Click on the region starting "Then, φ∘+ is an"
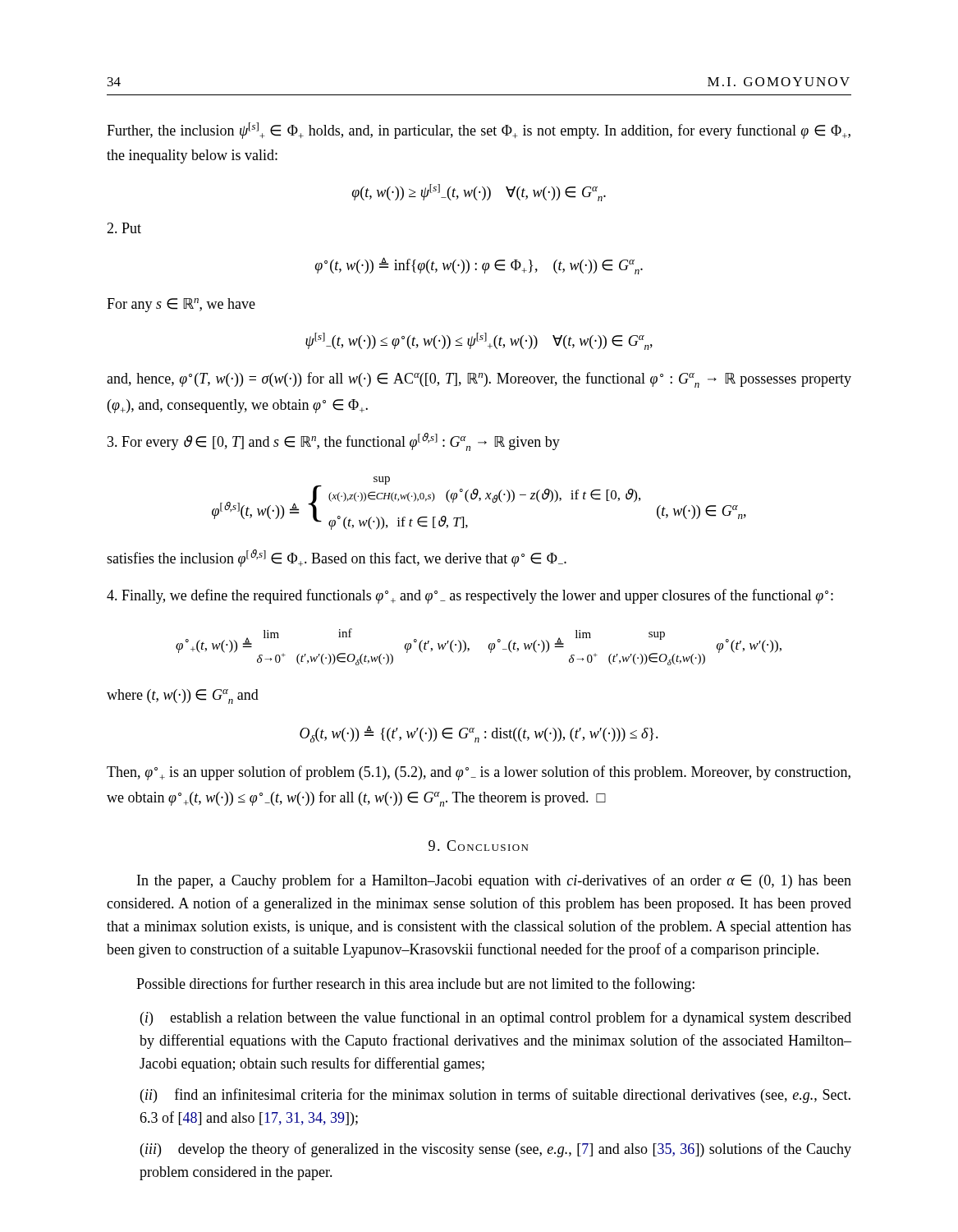 click(479, 786)
